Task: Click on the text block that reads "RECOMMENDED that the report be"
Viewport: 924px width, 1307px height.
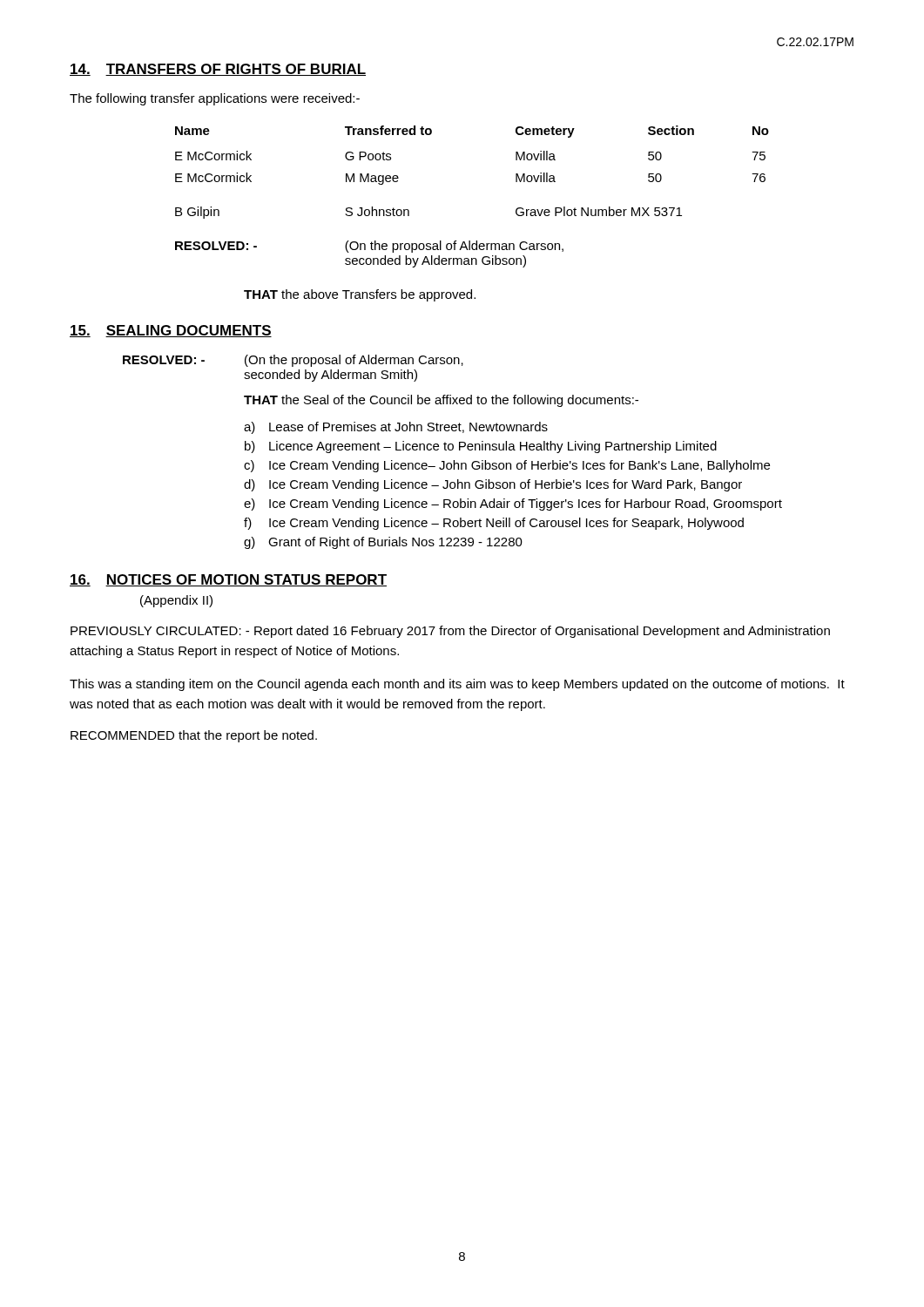Action: (x=194, y=735)
